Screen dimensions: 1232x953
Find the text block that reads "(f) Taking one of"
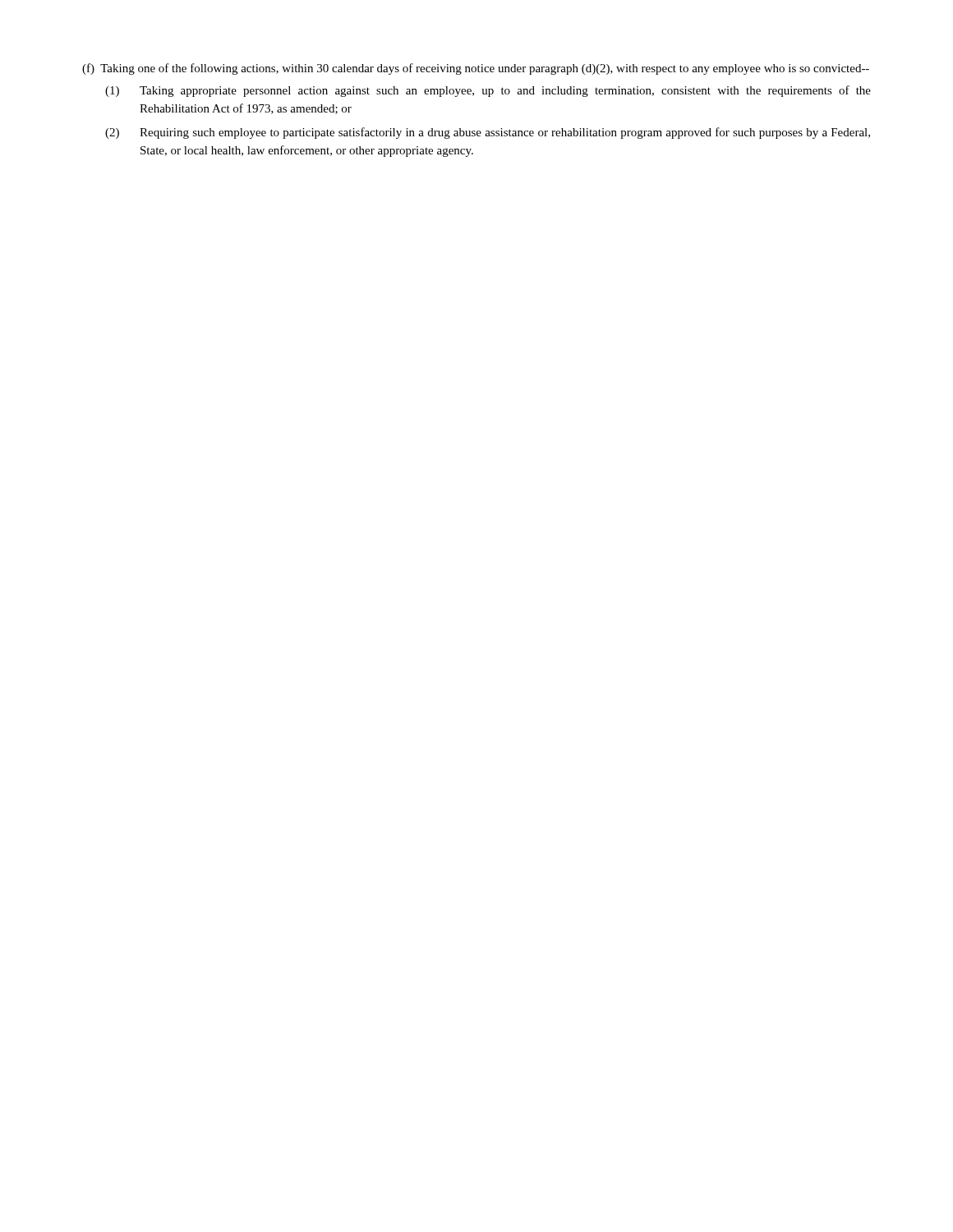(x=476, y=68)
